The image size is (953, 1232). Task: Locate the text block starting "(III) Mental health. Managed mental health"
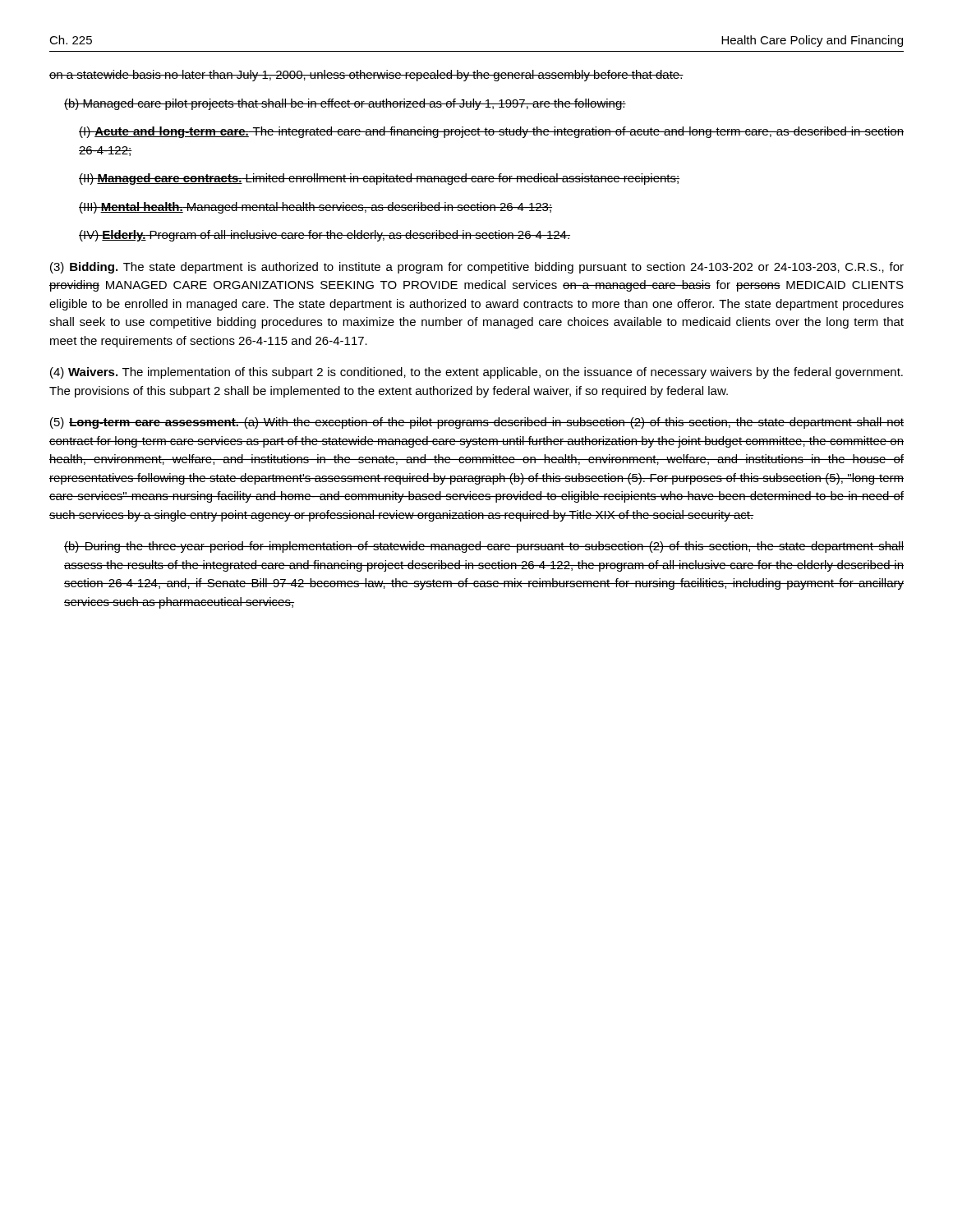click(316, 206)
